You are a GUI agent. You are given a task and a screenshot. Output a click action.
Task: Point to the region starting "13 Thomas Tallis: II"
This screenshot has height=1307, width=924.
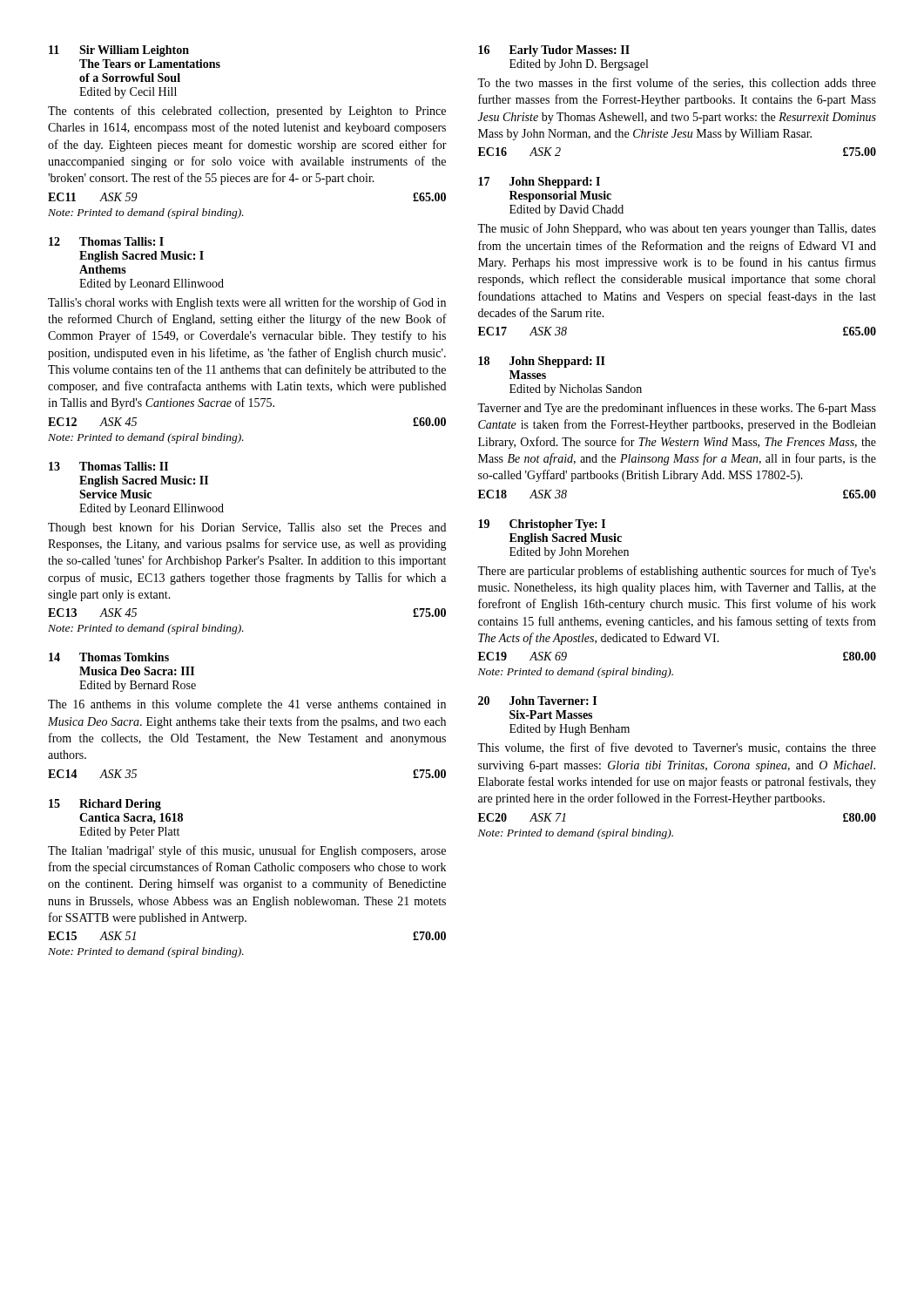click(247, 548)
